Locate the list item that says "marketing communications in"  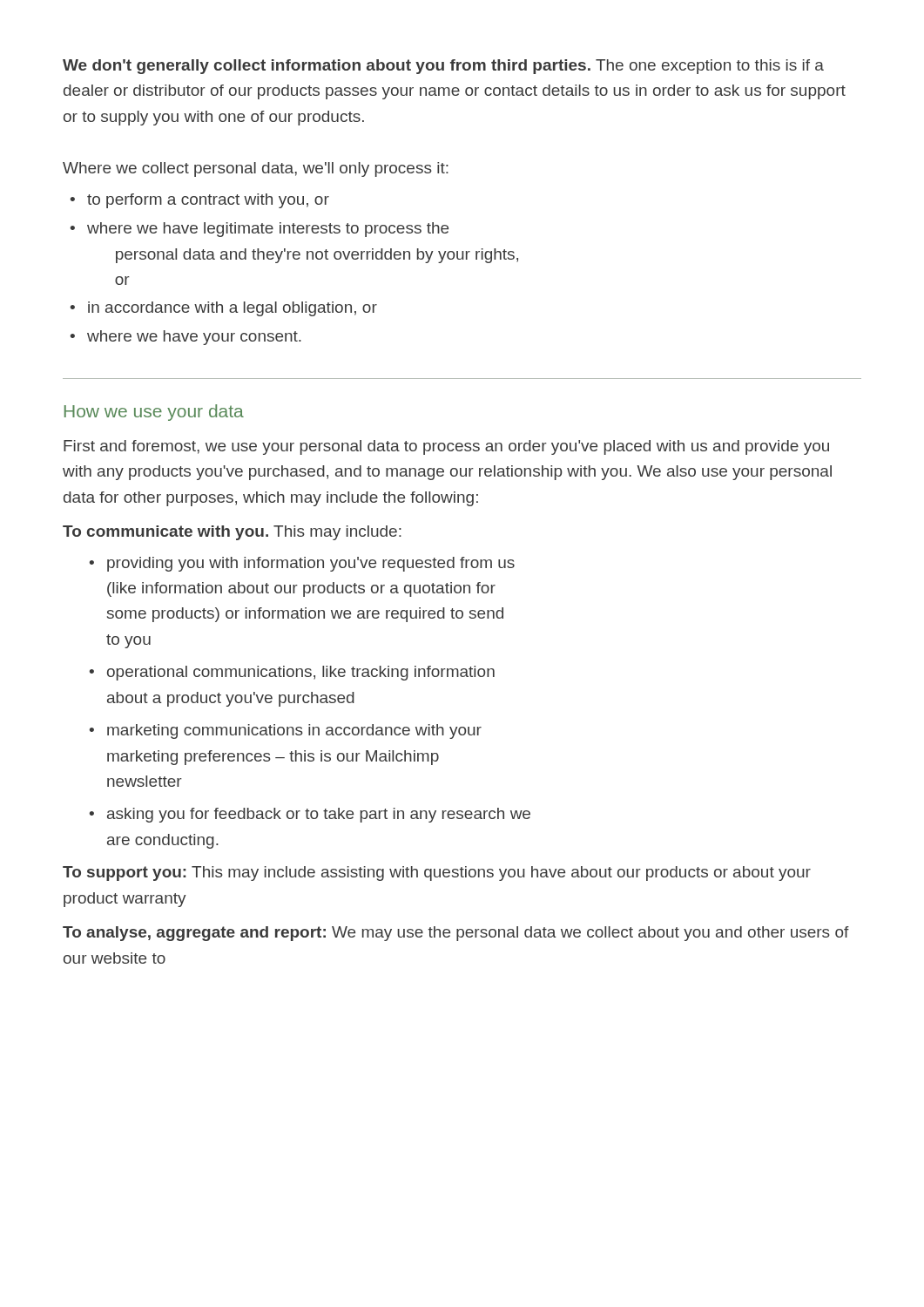(294, 731)
